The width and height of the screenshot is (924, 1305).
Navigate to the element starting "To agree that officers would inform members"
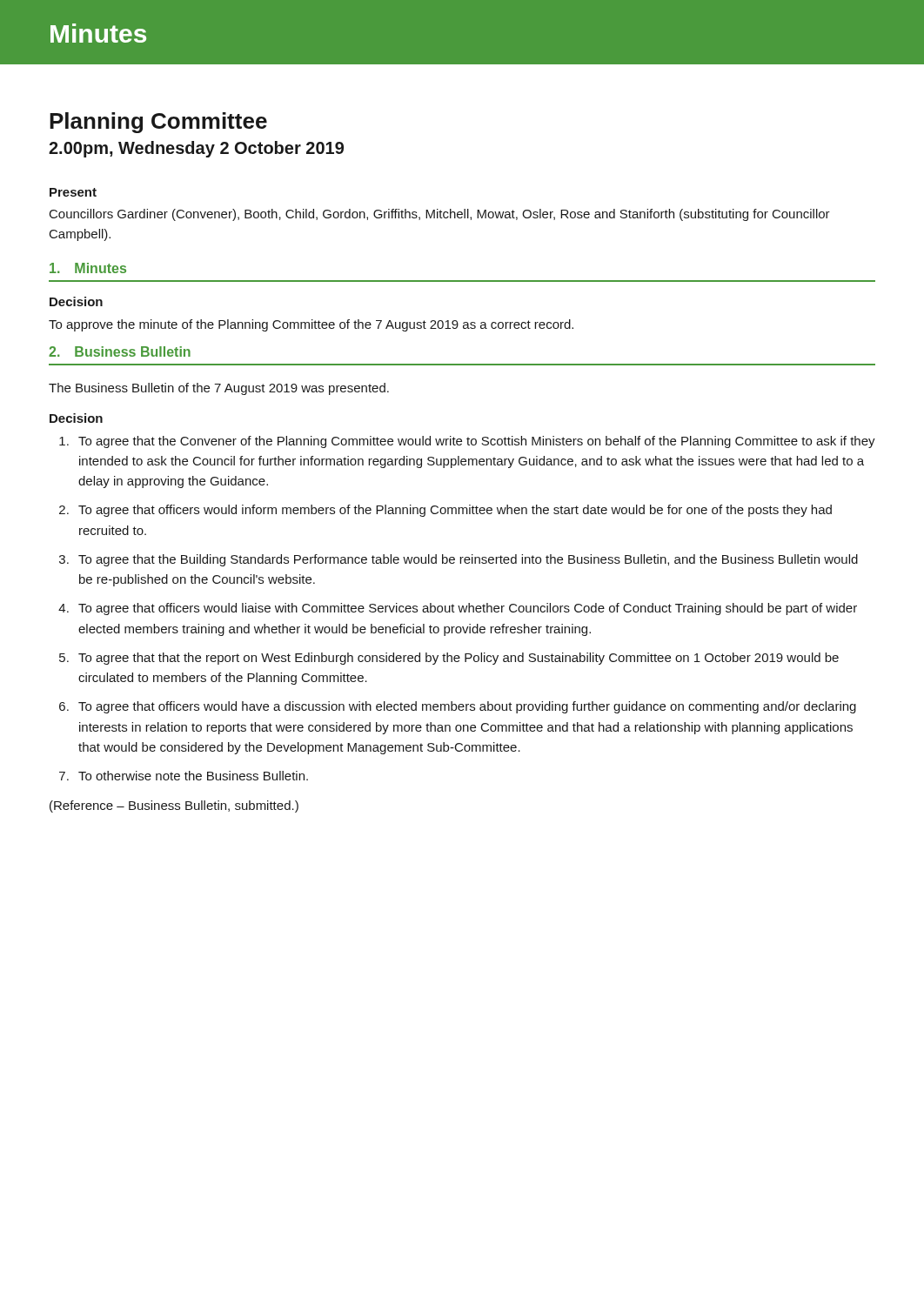pos(455,520)
